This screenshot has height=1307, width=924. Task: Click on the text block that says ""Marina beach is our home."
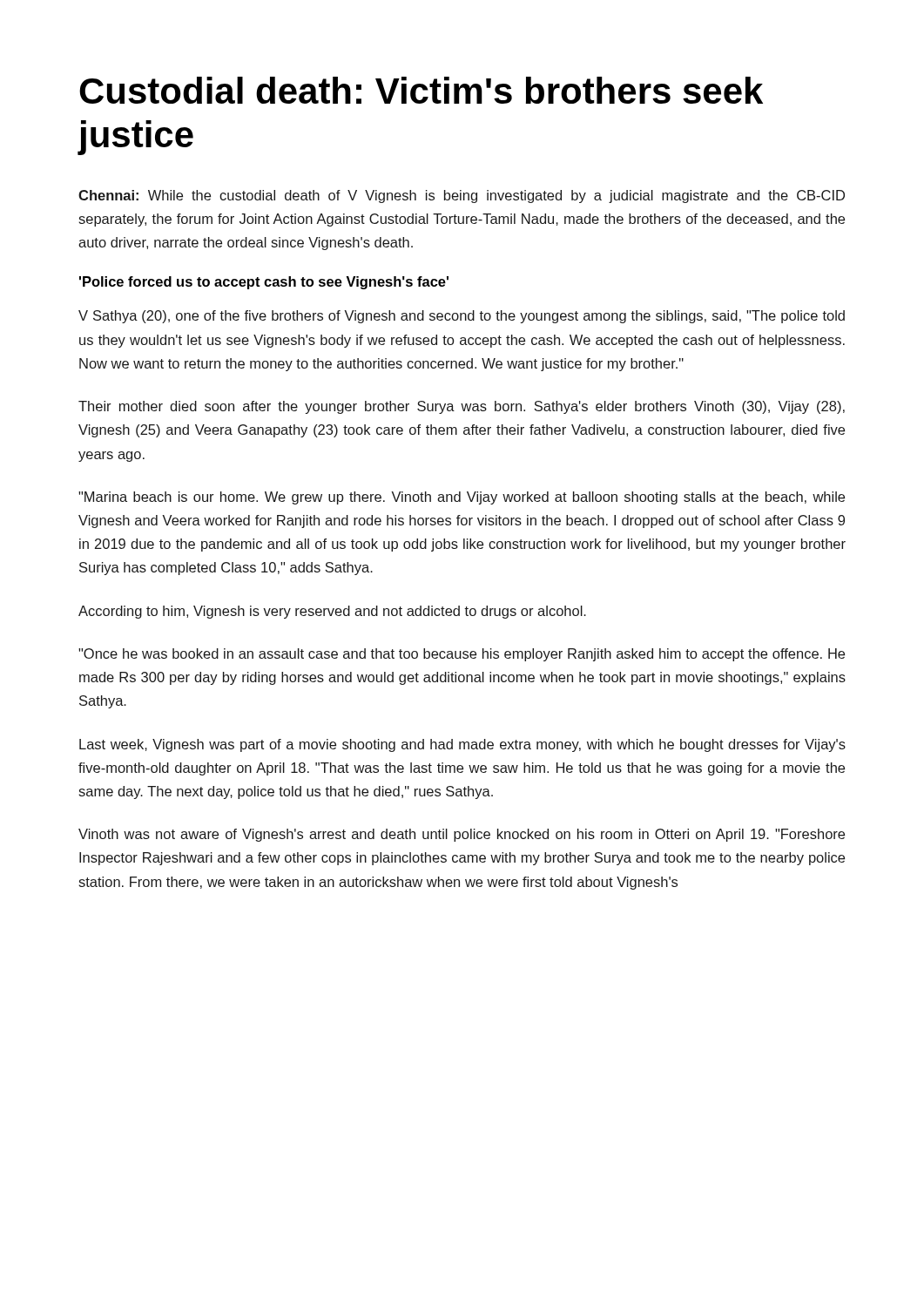click(462, 532)
